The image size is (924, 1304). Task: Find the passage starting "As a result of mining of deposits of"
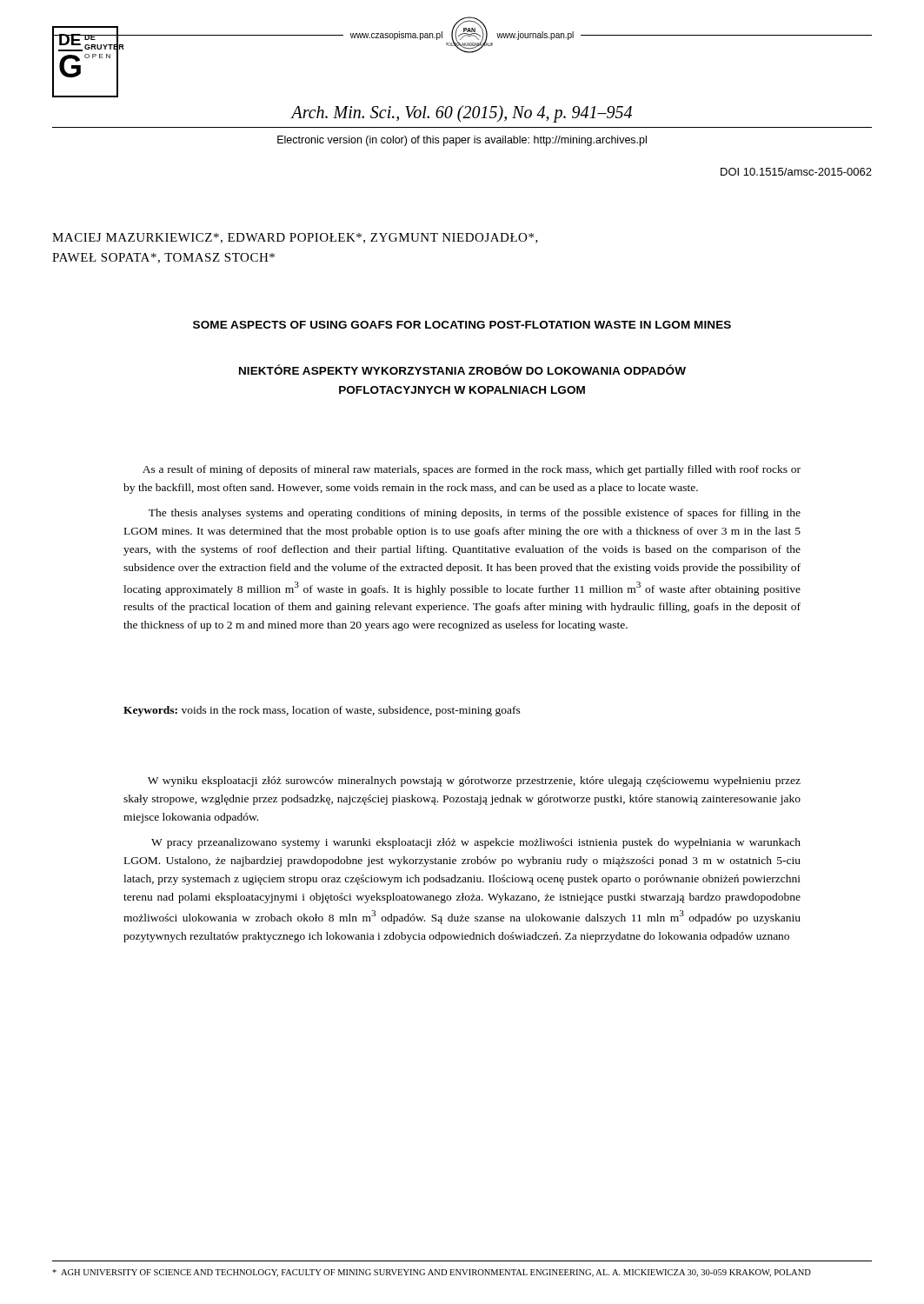tap(462, 548)
